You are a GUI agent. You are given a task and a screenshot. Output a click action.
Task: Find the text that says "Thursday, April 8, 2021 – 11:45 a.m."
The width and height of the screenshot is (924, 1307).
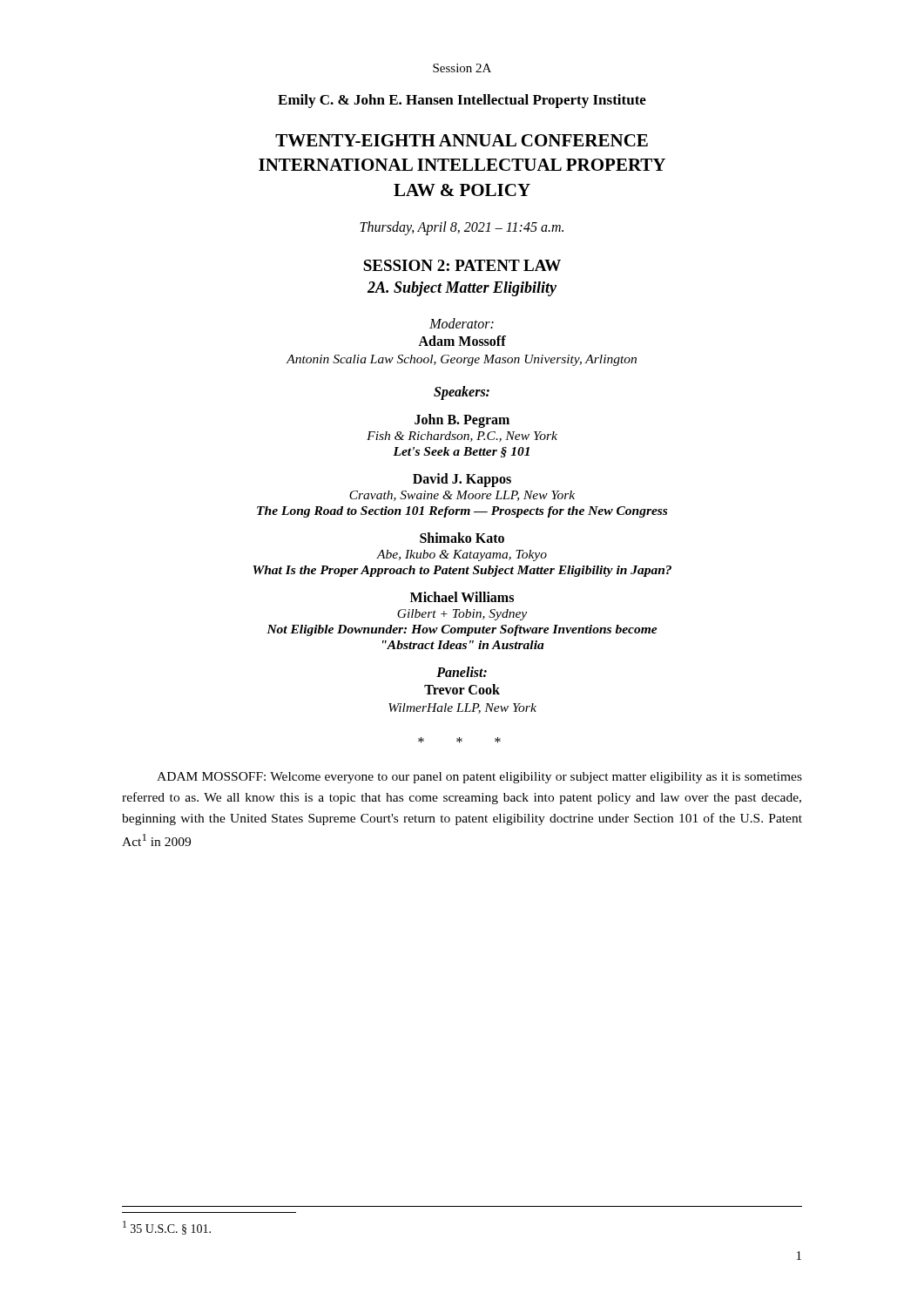pyautogui.click(x=462, y=227)
